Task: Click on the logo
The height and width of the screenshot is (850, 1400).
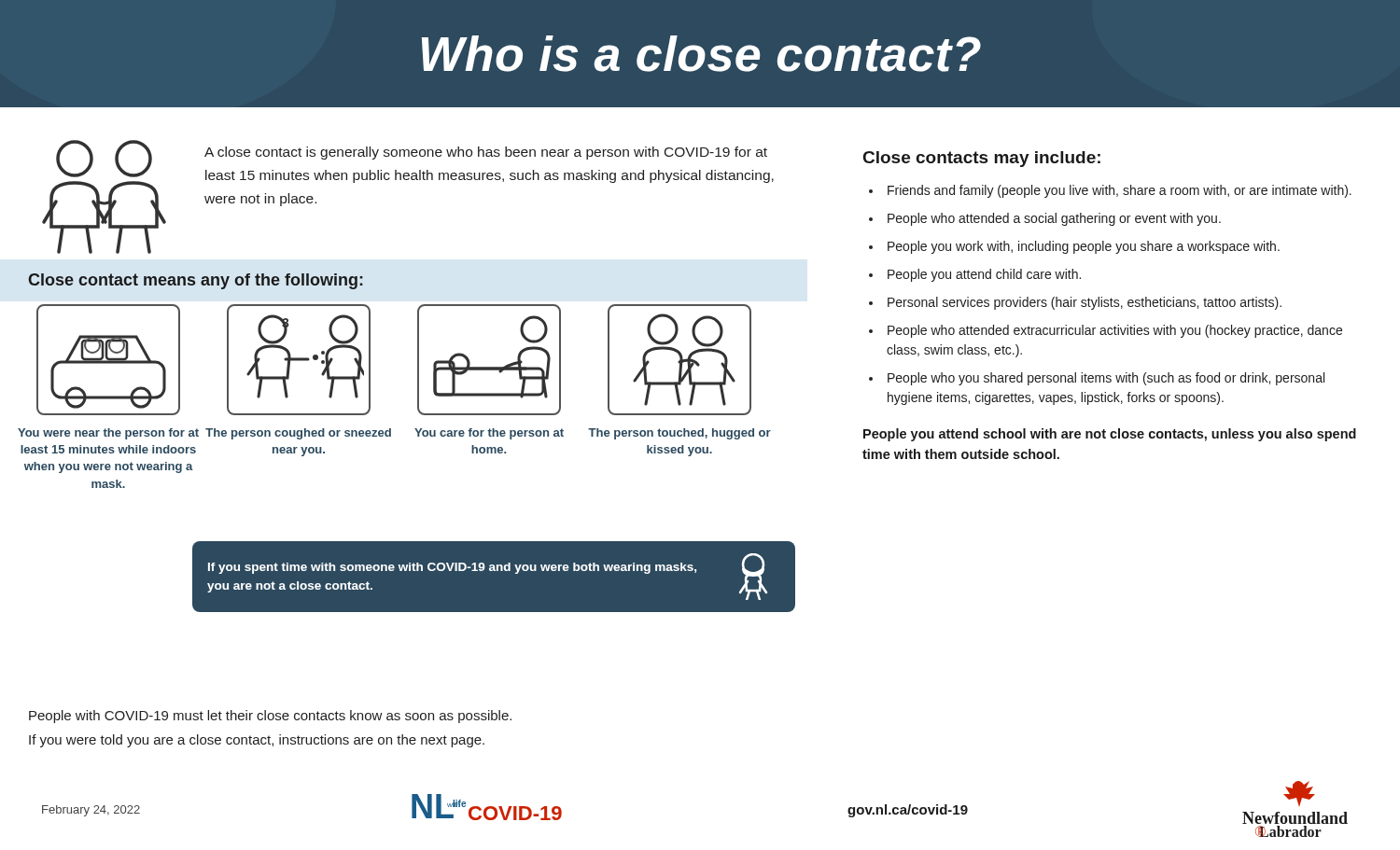Action: (1298, 809)
